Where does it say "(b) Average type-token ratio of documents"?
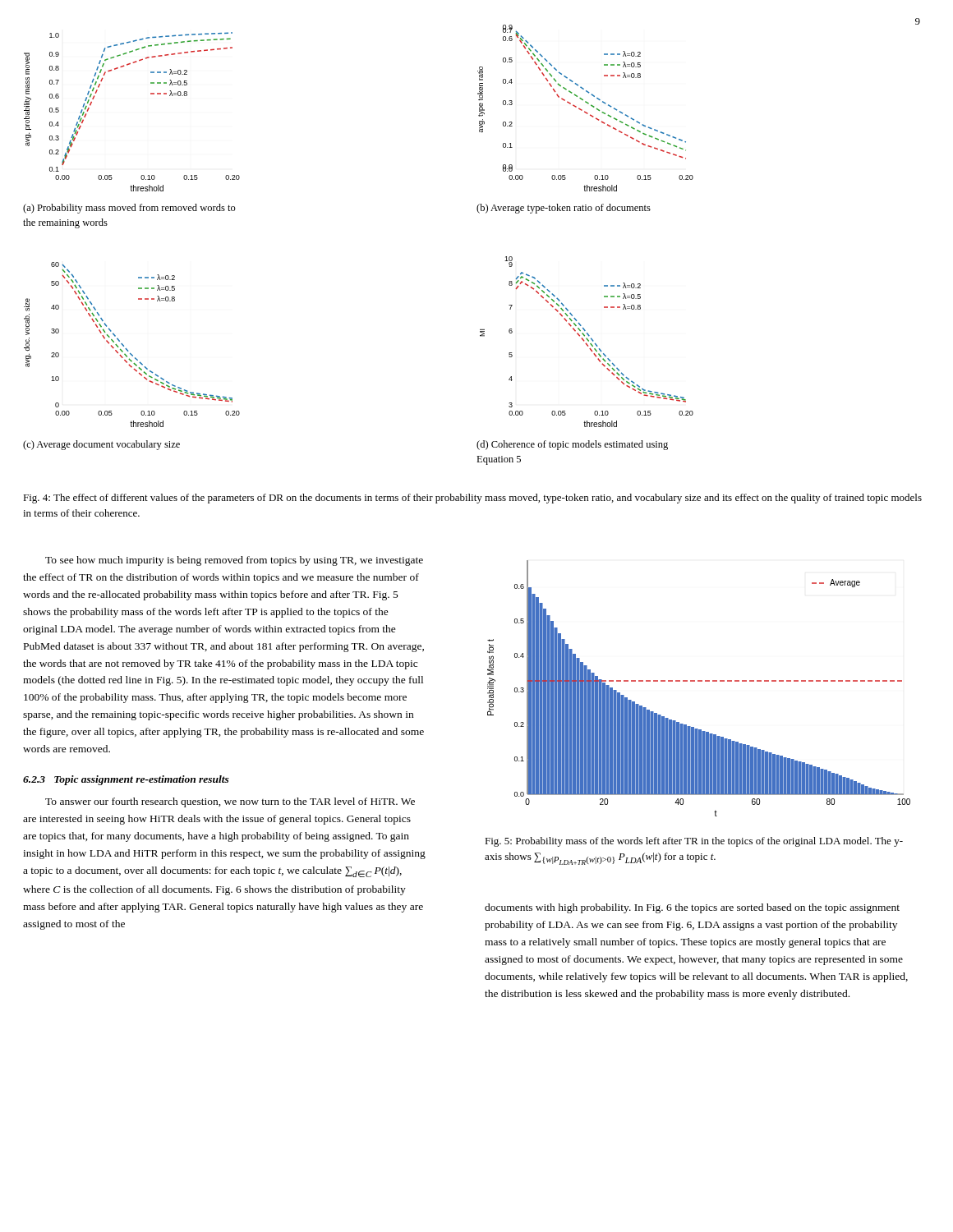The height and width of the screenshot is (1232, 953). (564, 208)
